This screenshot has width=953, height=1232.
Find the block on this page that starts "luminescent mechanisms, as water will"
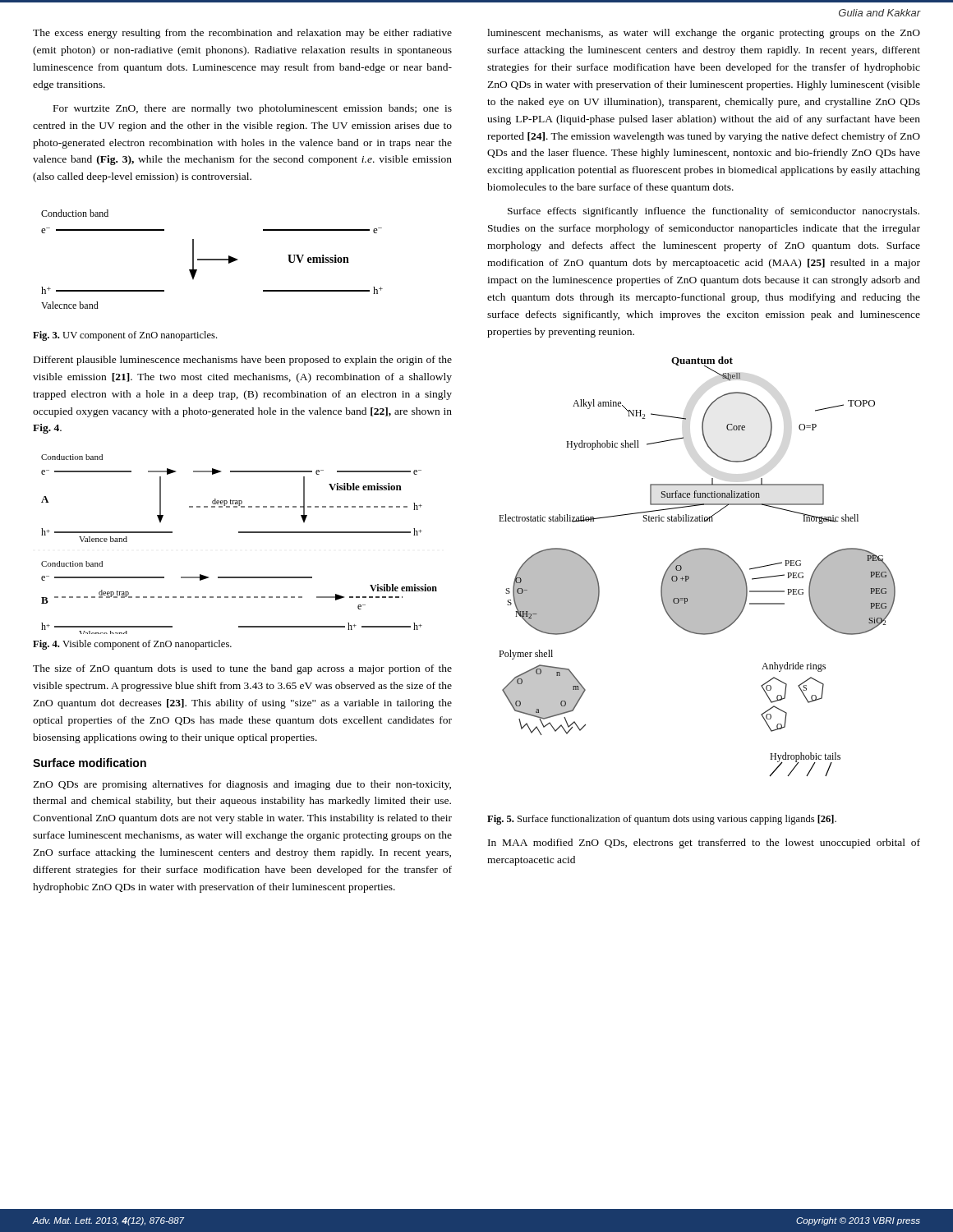[x=704, y=183]
